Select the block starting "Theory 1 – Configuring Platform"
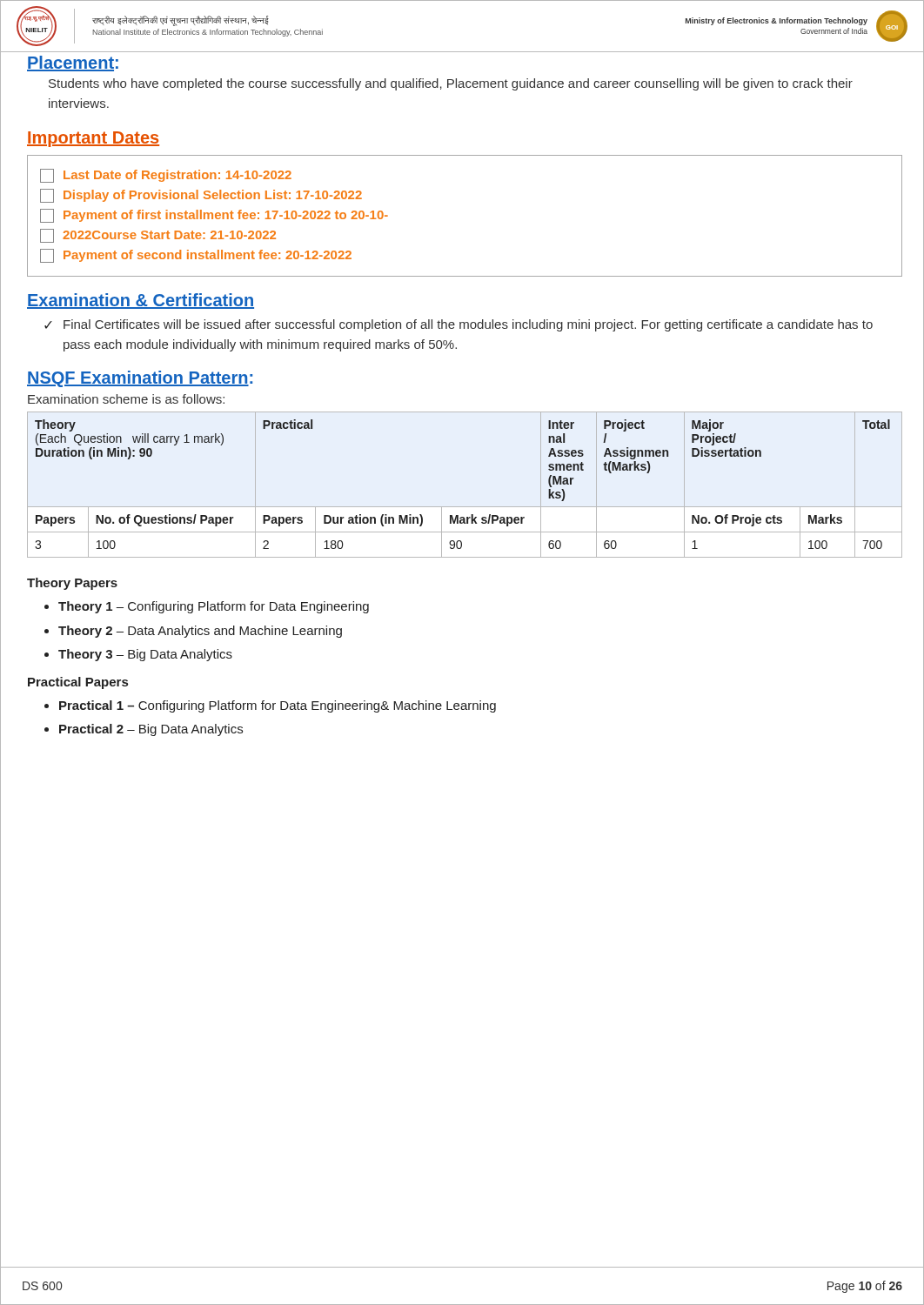 [x=214, y=606]
